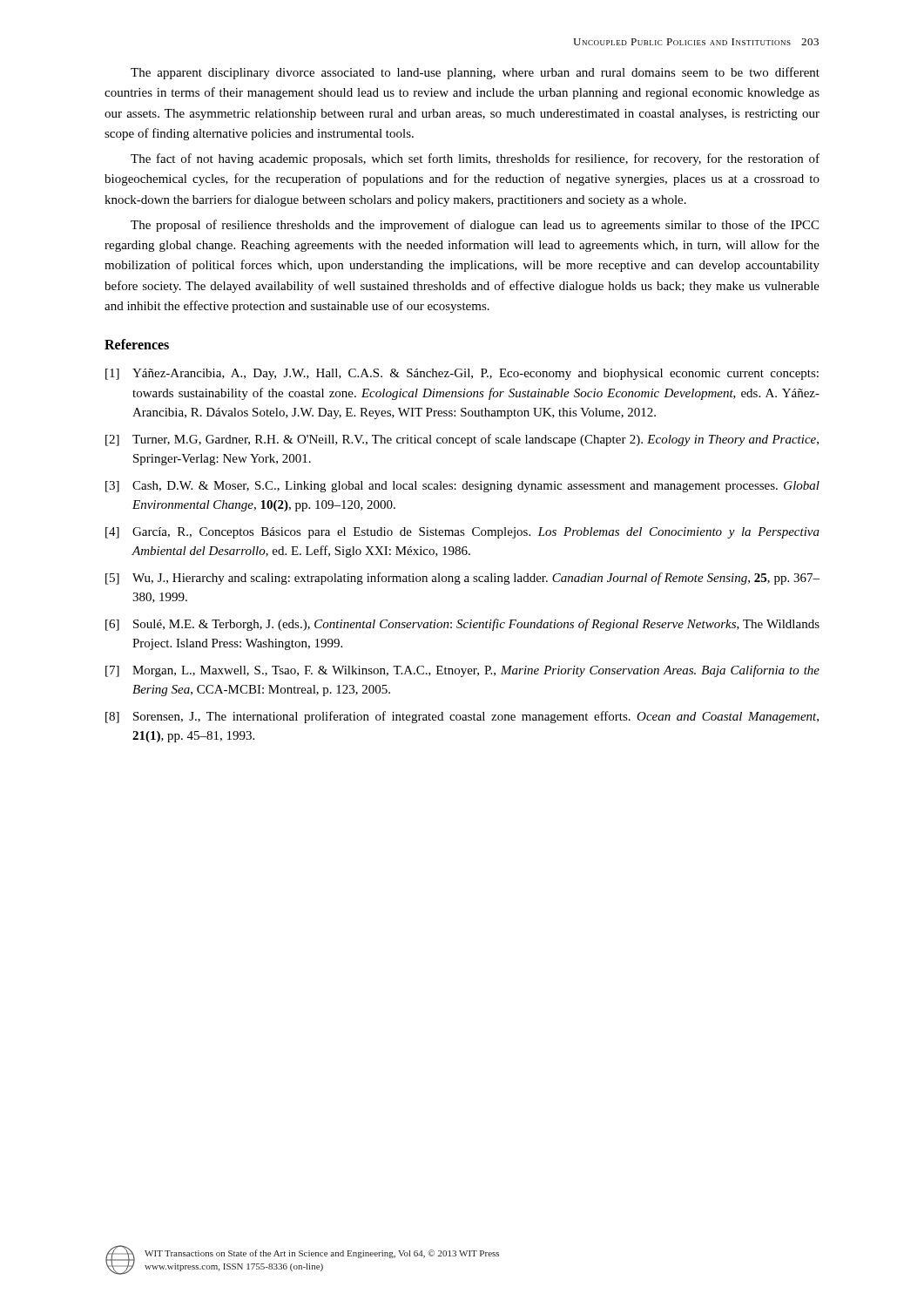Click on the list item containing "[1] Yáñez-Arancibia, A., Day, J.W., Hall,"
The image size is (924, 1307).
tap(462, 393)
